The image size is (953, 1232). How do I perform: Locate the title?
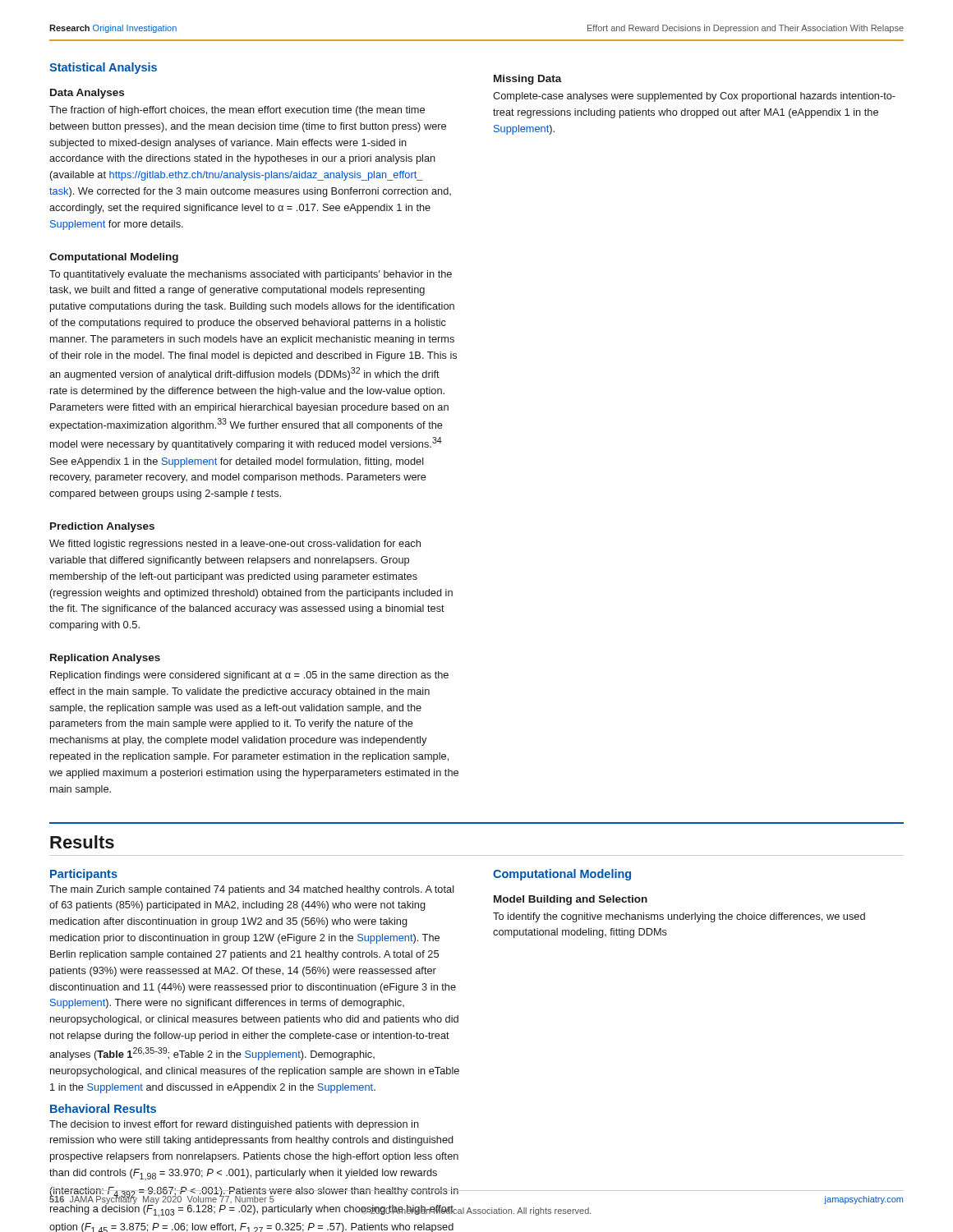tap(82, 842)
